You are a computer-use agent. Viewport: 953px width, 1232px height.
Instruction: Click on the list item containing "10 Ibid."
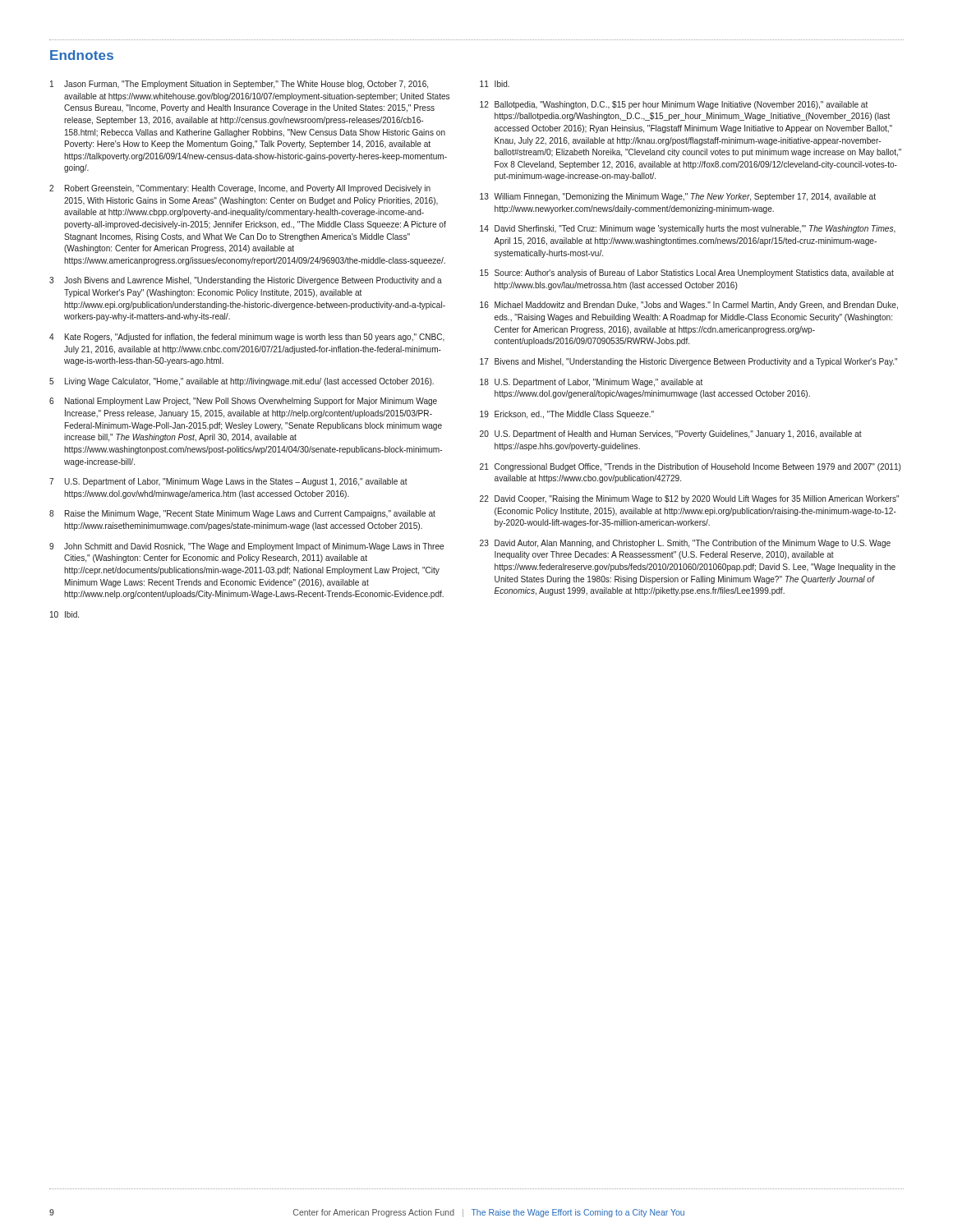point(64,614)
